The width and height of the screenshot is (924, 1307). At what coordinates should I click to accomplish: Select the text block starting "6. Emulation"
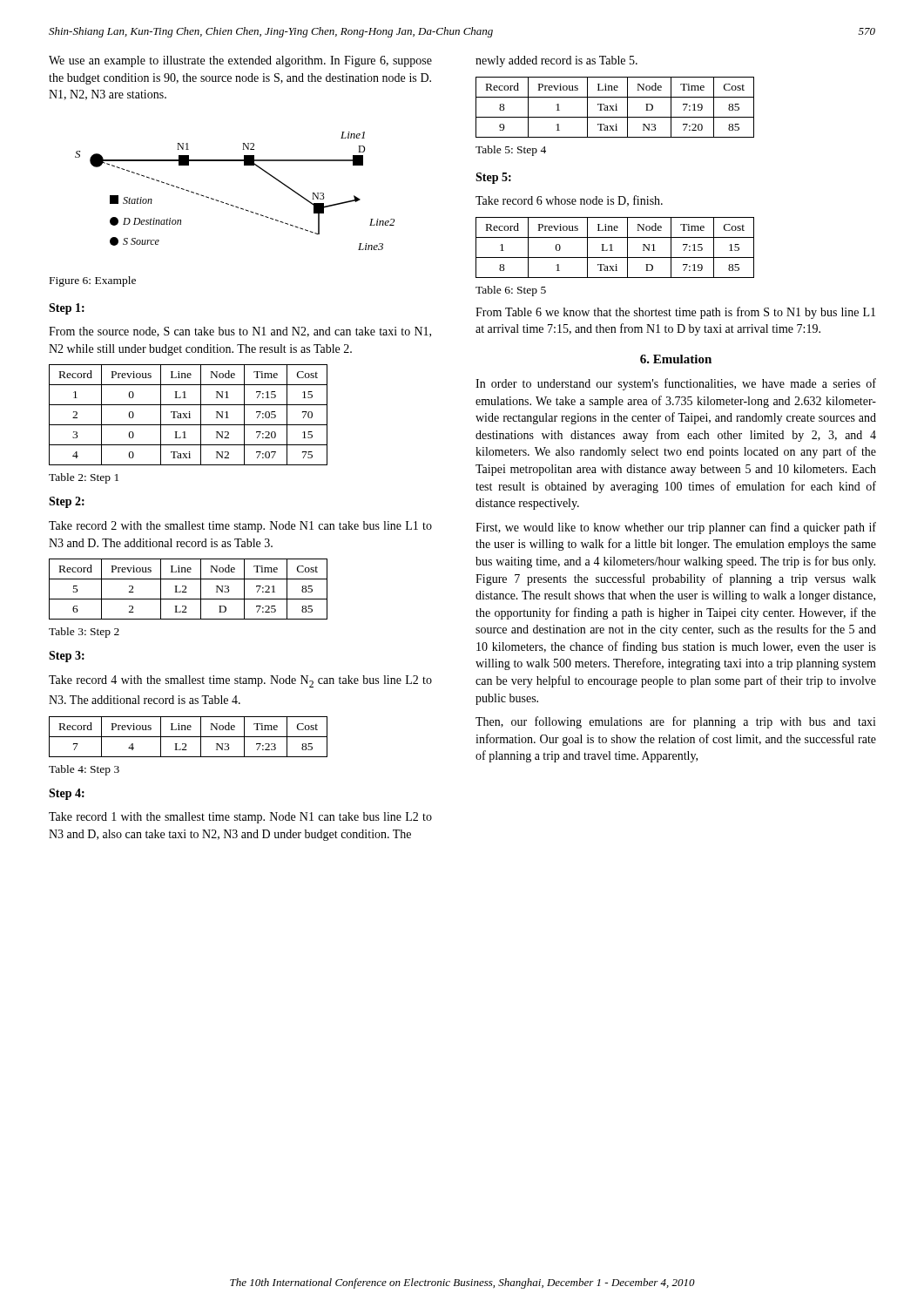pyautogui.click(x=676, y=359)
